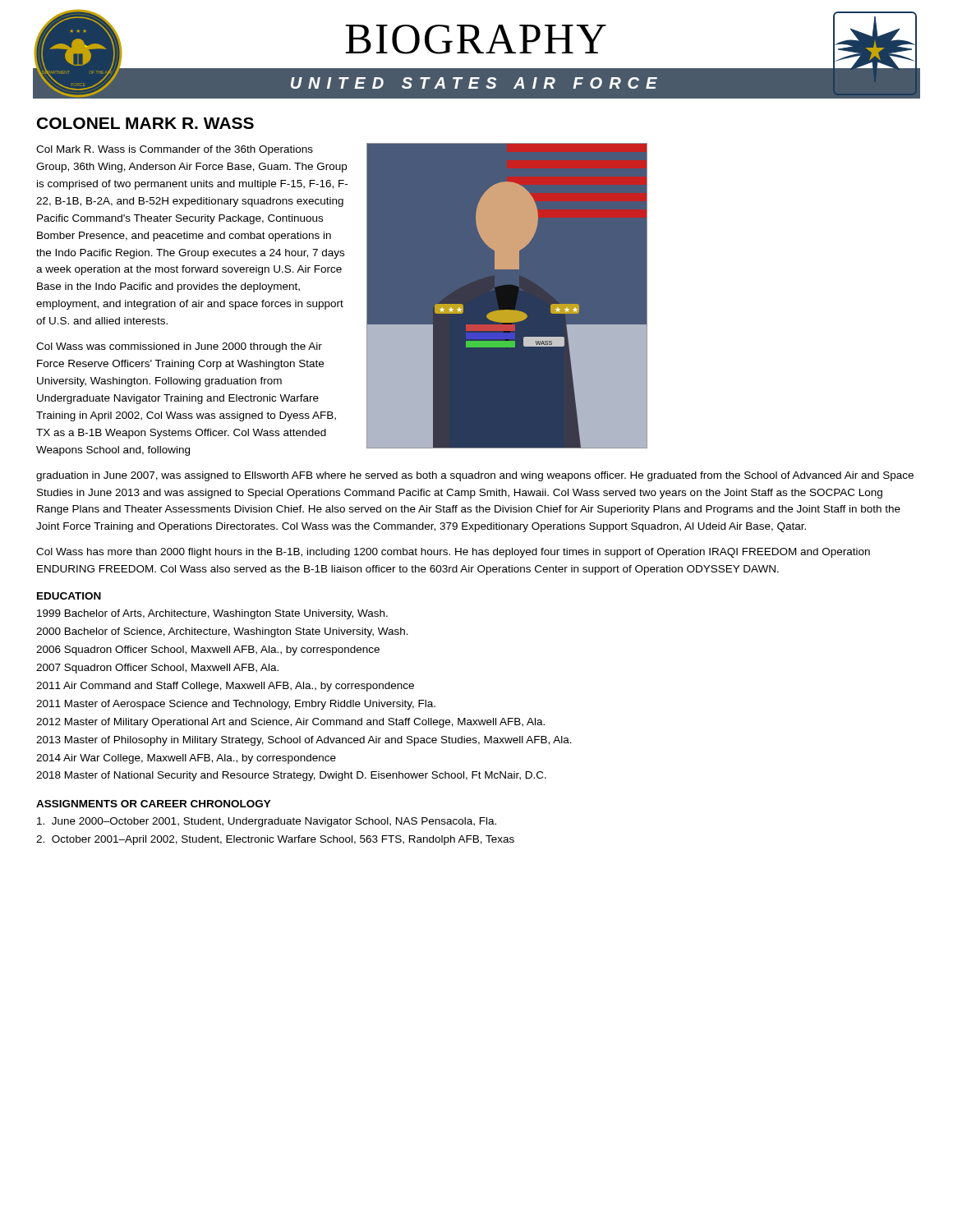Navigate to the text block starting "graduation in June 2007, was assigned"
Viewport: 953px width, 1232px height.
coord(475,501)
